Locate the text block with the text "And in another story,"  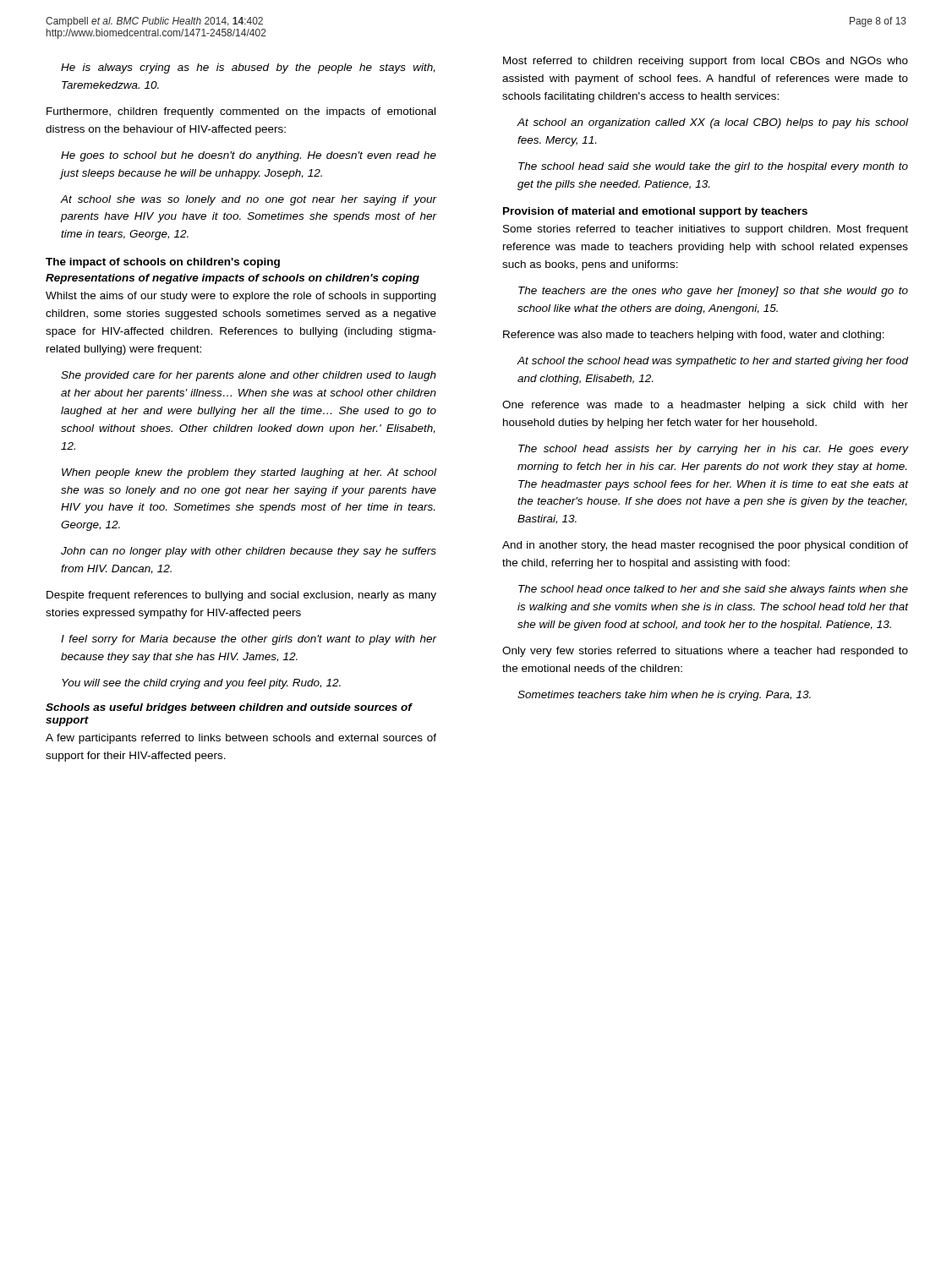705,554
